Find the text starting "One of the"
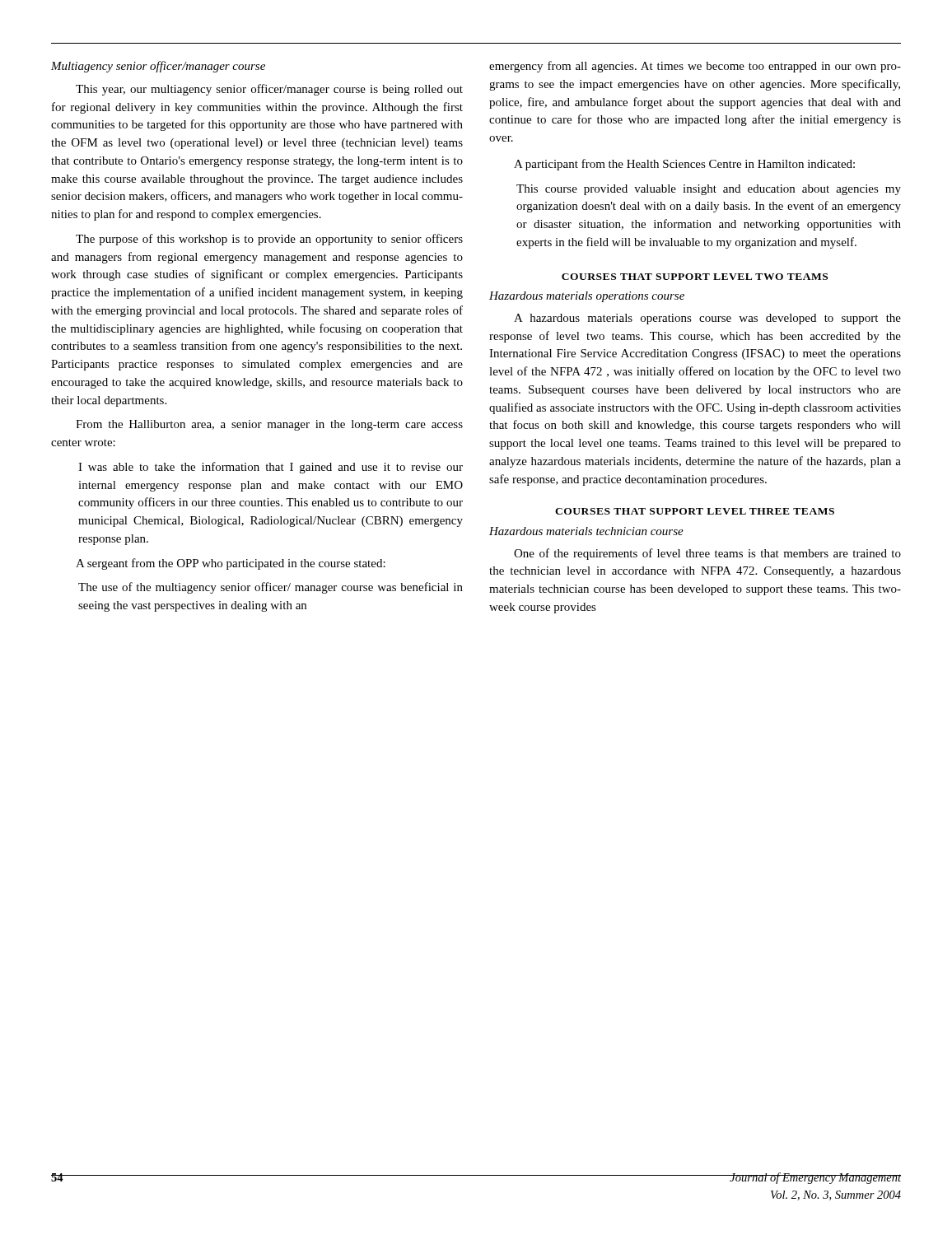The image size is (952, 1235). [695, 581]
